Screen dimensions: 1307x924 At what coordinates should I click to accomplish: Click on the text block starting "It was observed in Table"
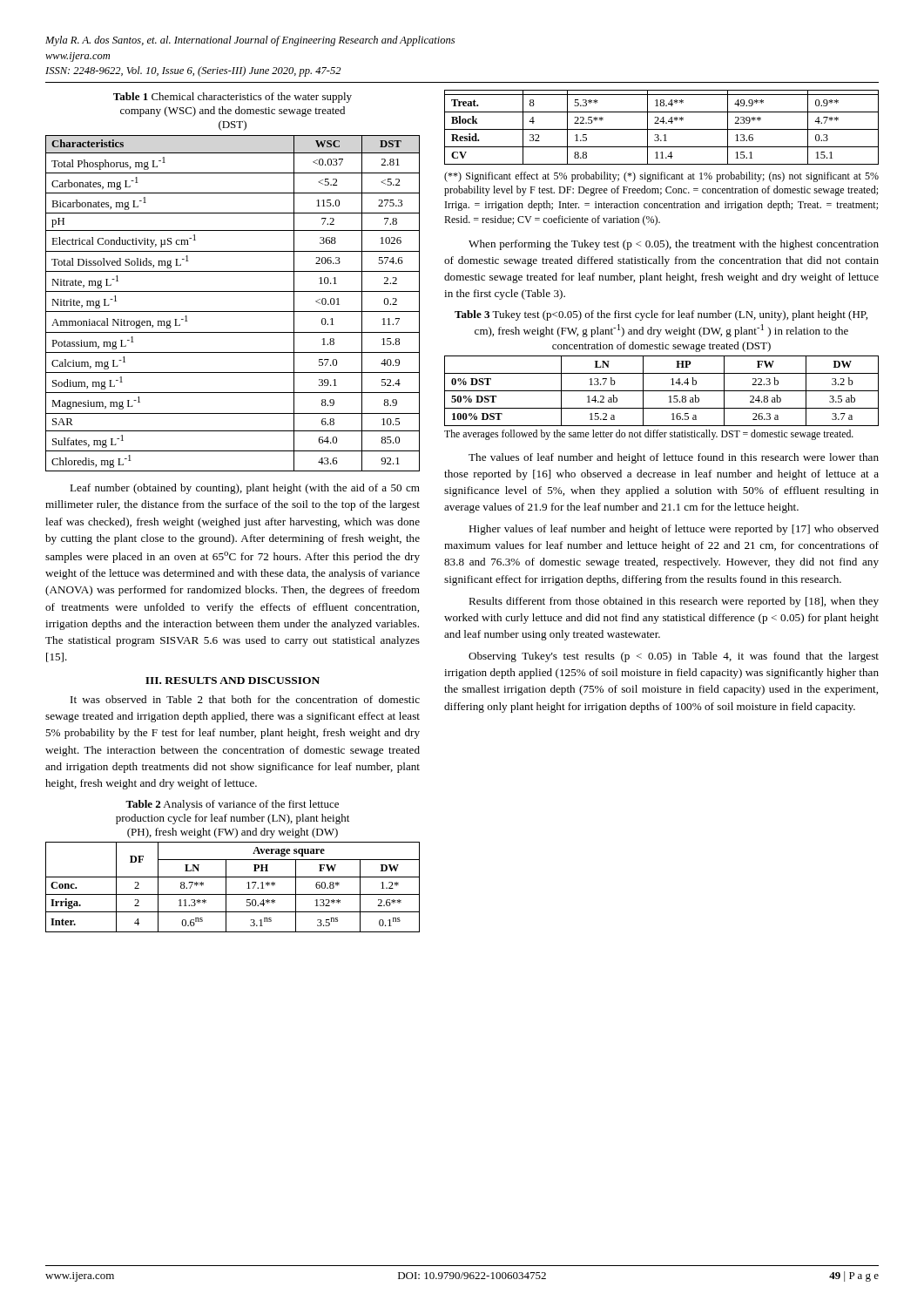click(x=233, y=741)
